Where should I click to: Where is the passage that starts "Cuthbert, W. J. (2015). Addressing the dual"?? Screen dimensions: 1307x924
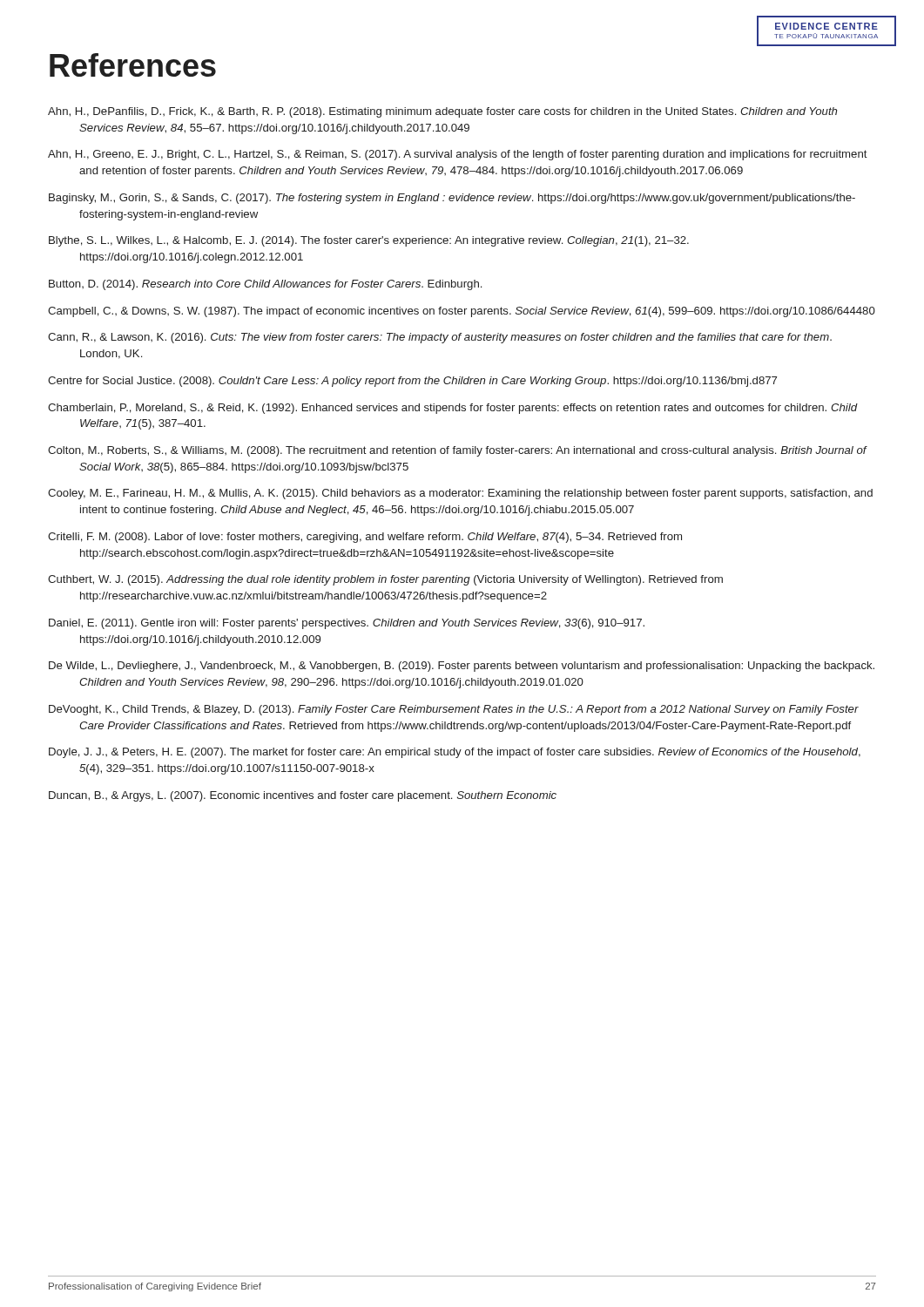click(x=462, y=588)
